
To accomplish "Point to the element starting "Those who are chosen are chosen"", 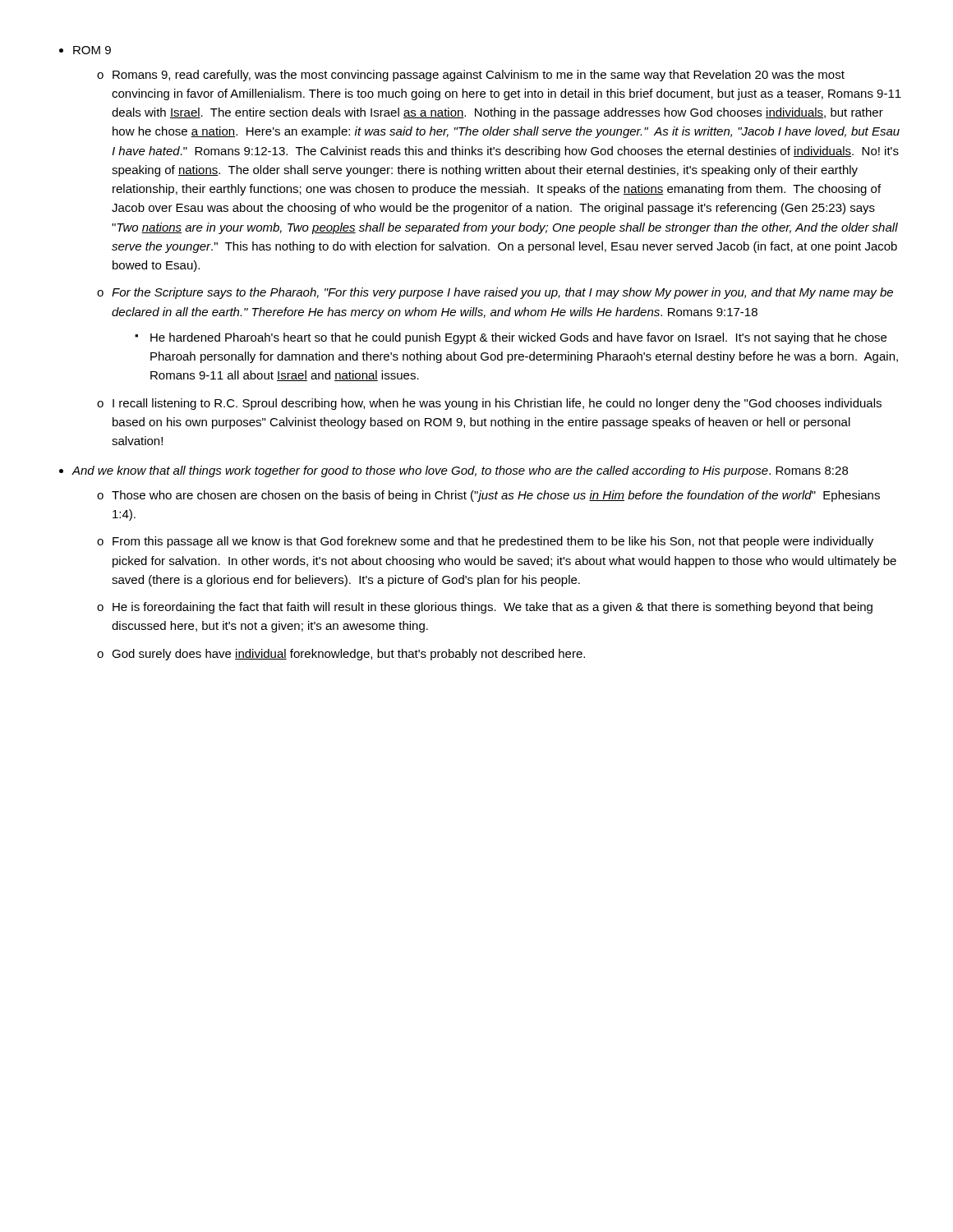I will pyautogui.click(x=496, y=504).
